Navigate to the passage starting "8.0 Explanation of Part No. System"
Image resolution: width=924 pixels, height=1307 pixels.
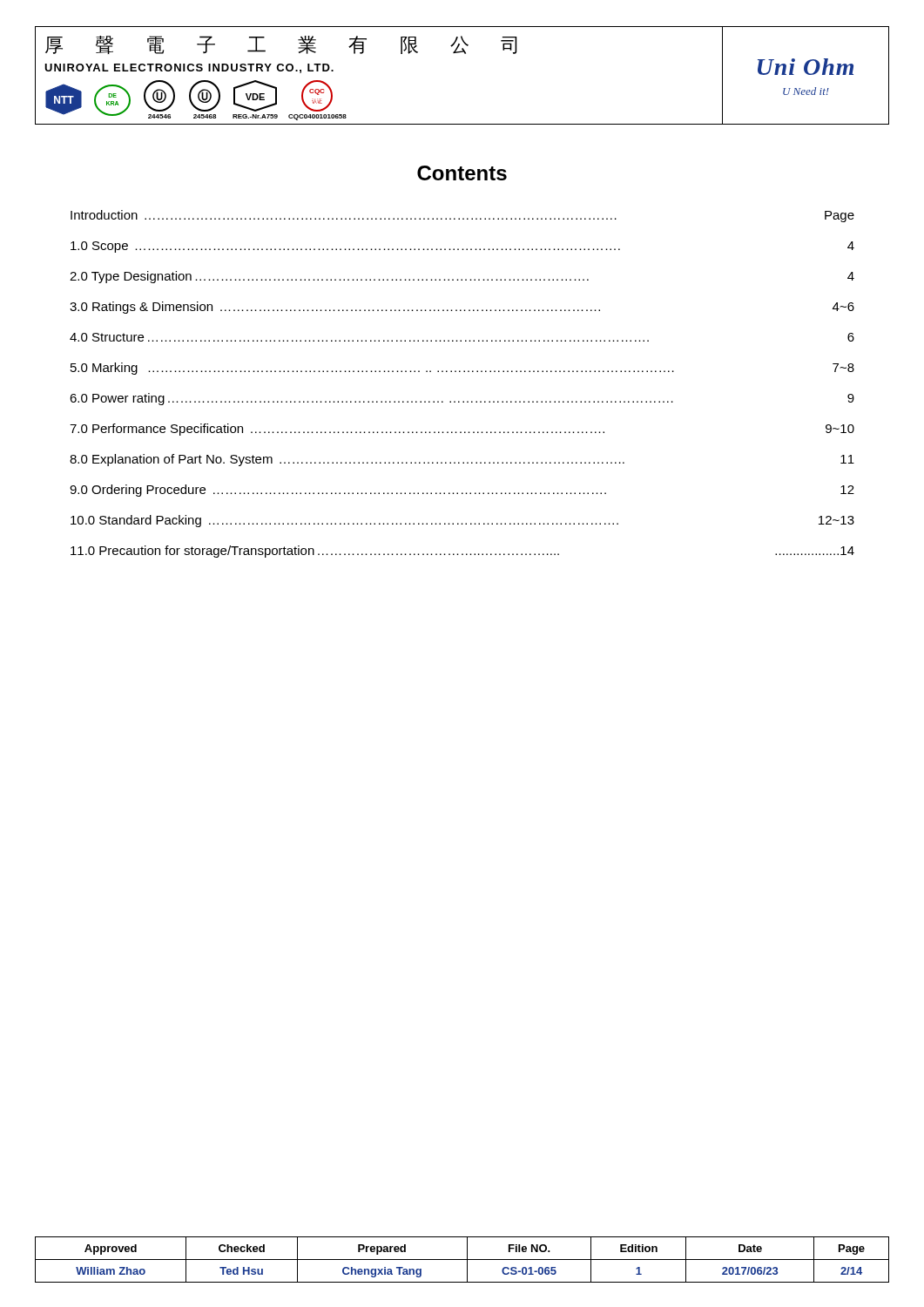pyautogui.click(x=462, y=459)
